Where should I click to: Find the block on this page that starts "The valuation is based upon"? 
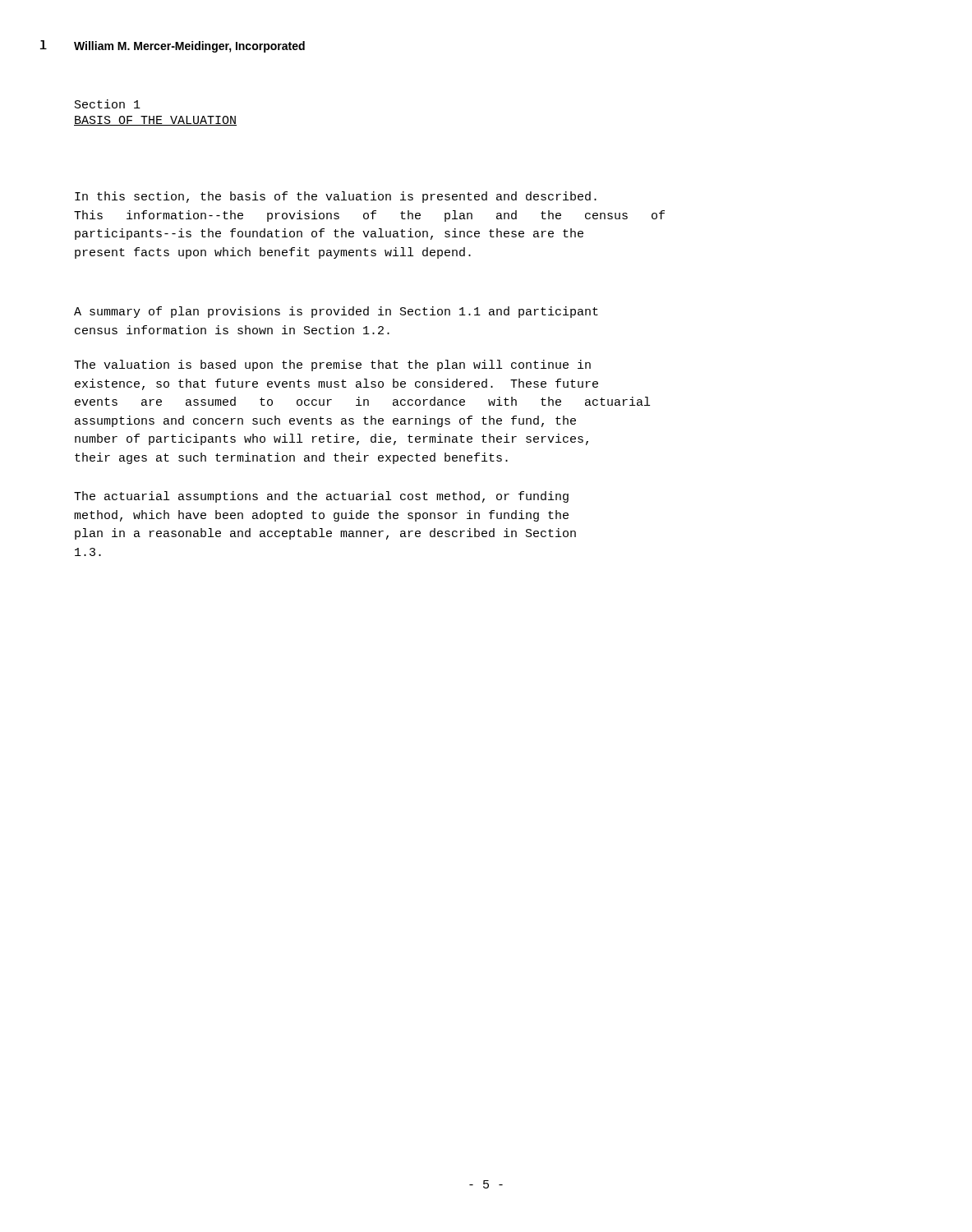click(x=362, y=412)
